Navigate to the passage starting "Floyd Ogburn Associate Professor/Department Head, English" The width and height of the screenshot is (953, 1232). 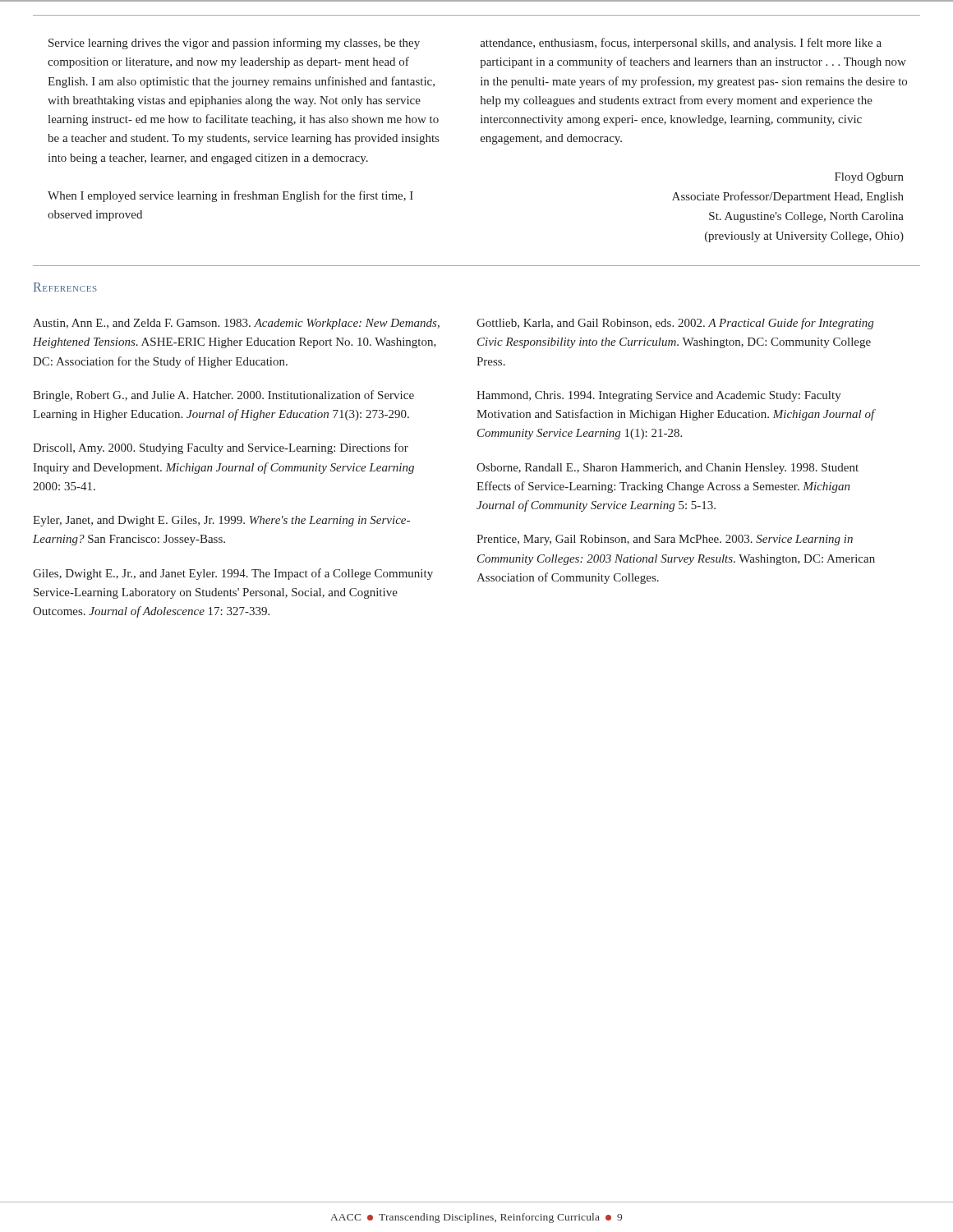pos(788,206)
